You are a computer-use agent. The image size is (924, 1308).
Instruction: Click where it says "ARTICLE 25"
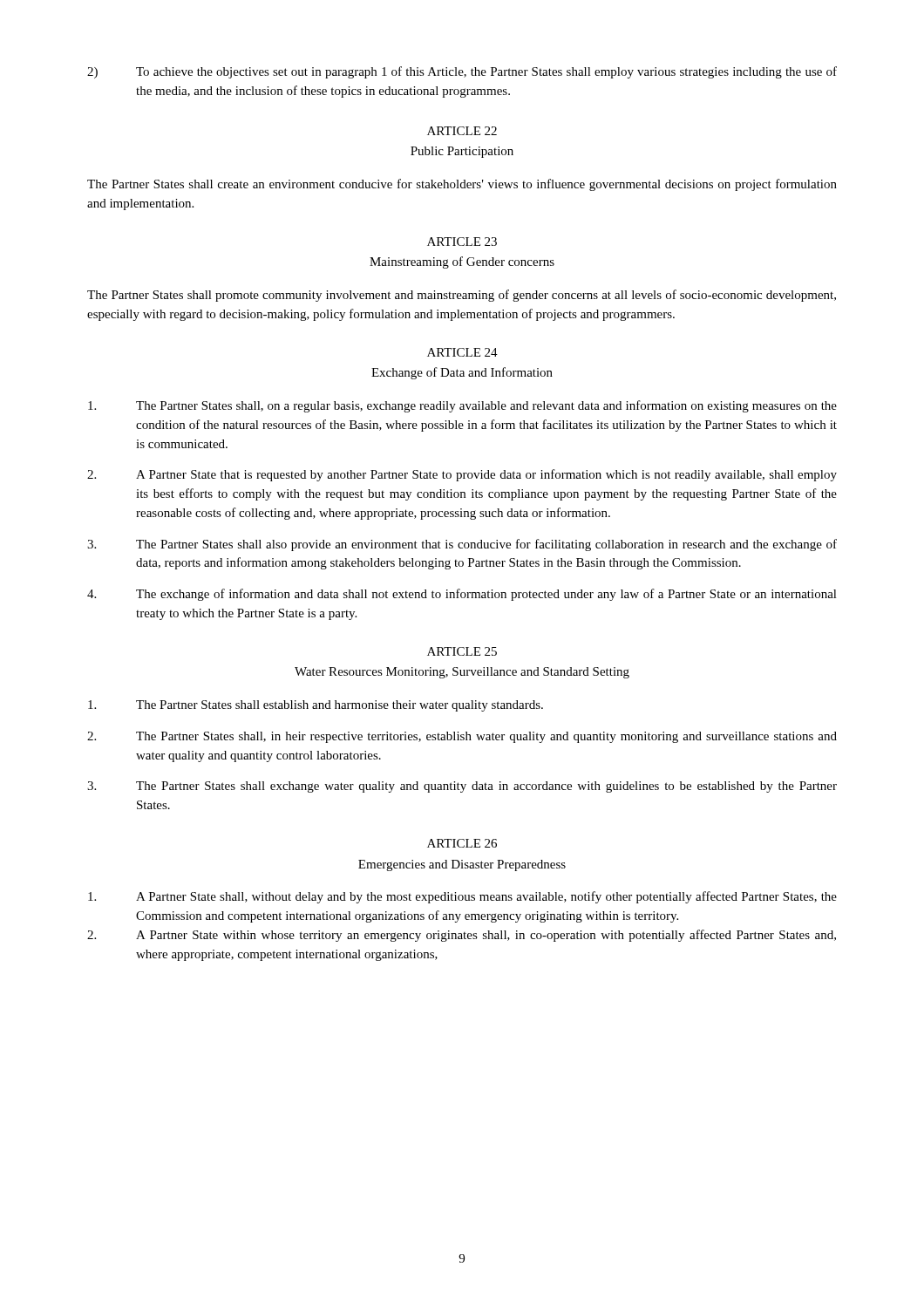click(x=462, y=651)
